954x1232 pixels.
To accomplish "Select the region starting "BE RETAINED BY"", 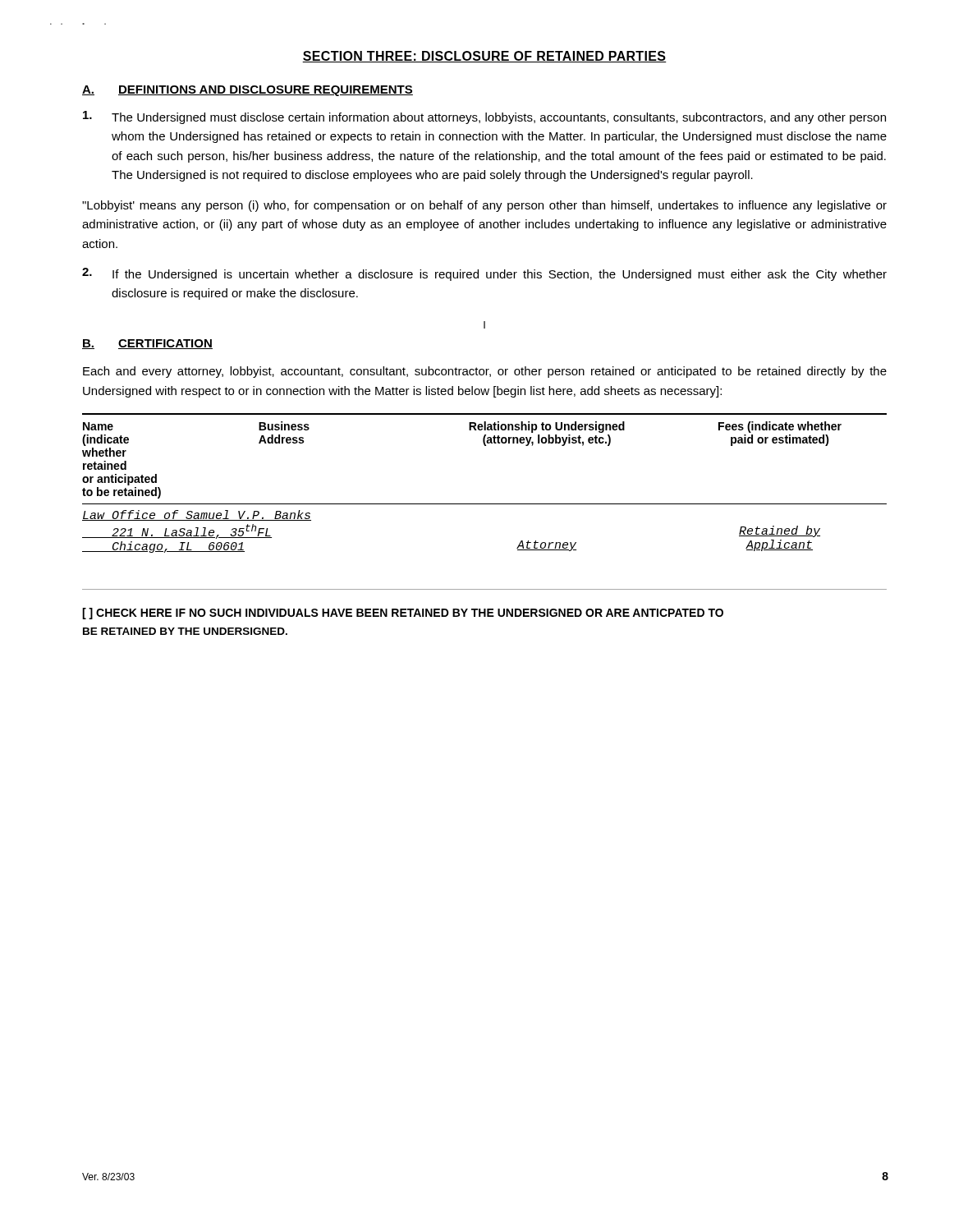I will (x=185, y=631).
